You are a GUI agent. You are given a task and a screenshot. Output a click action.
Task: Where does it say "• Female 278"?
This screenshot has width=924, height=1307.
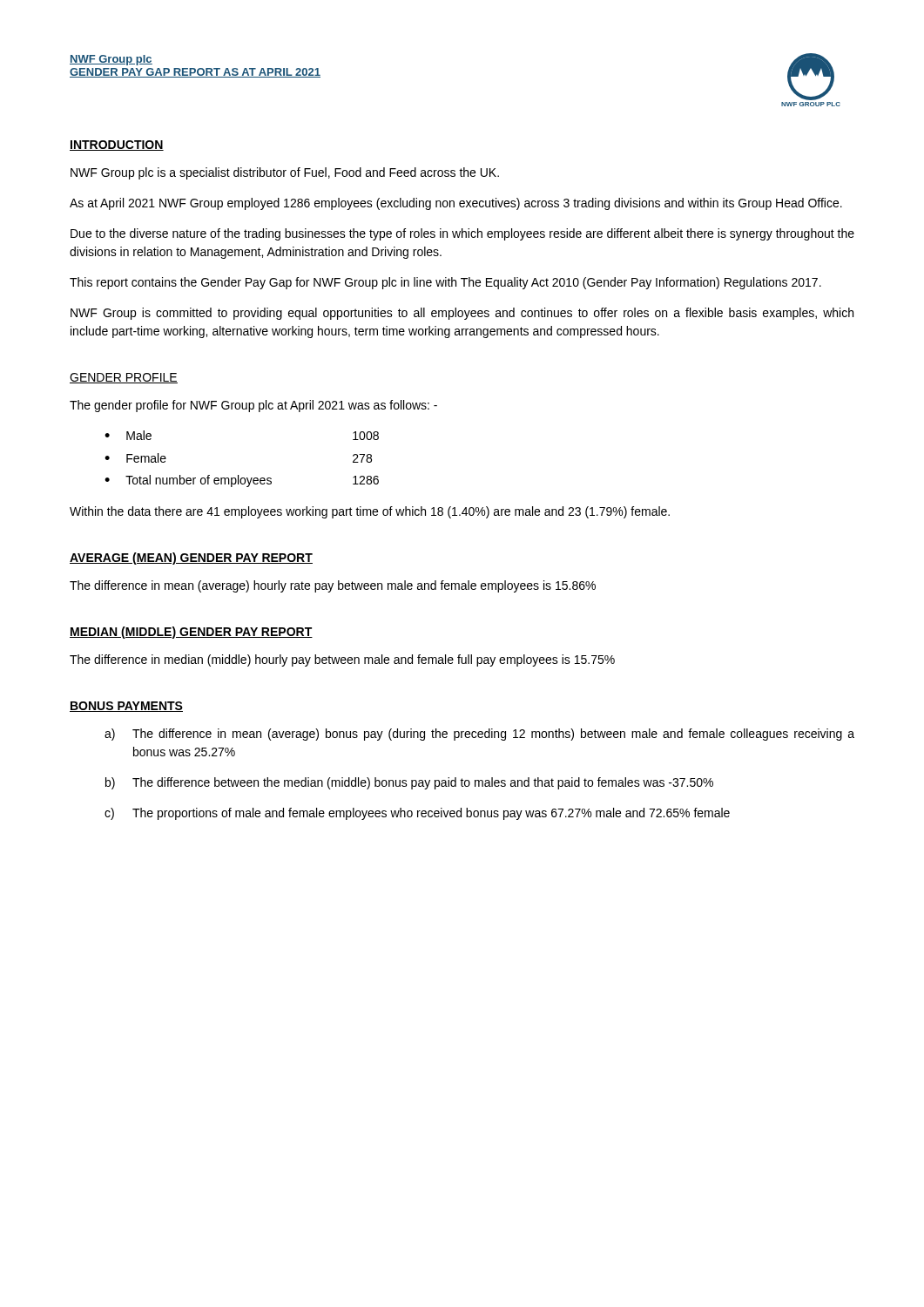(x=145, y=458)
